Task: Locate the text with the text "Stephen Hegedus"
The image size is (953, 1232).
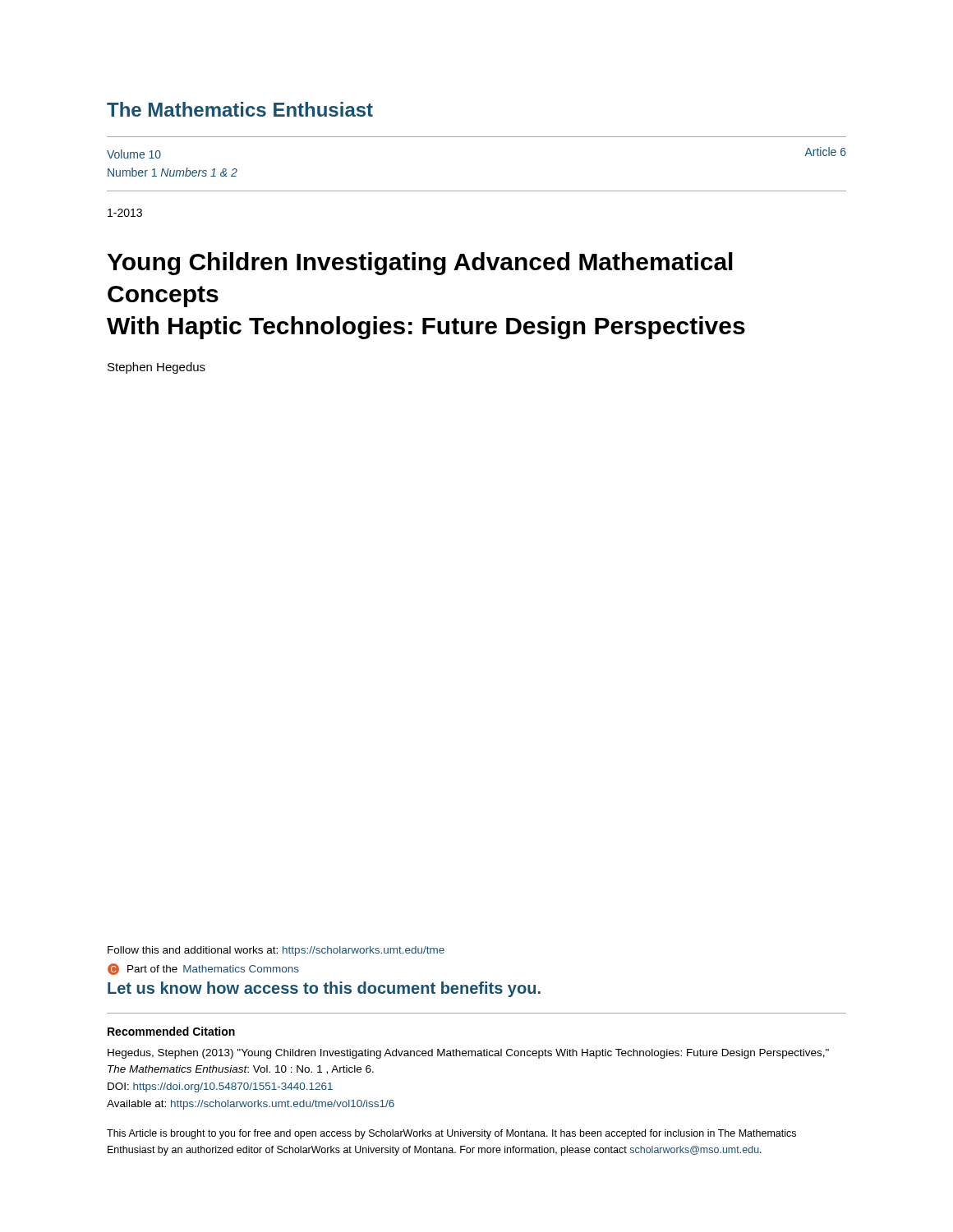Action: (156, 367)
